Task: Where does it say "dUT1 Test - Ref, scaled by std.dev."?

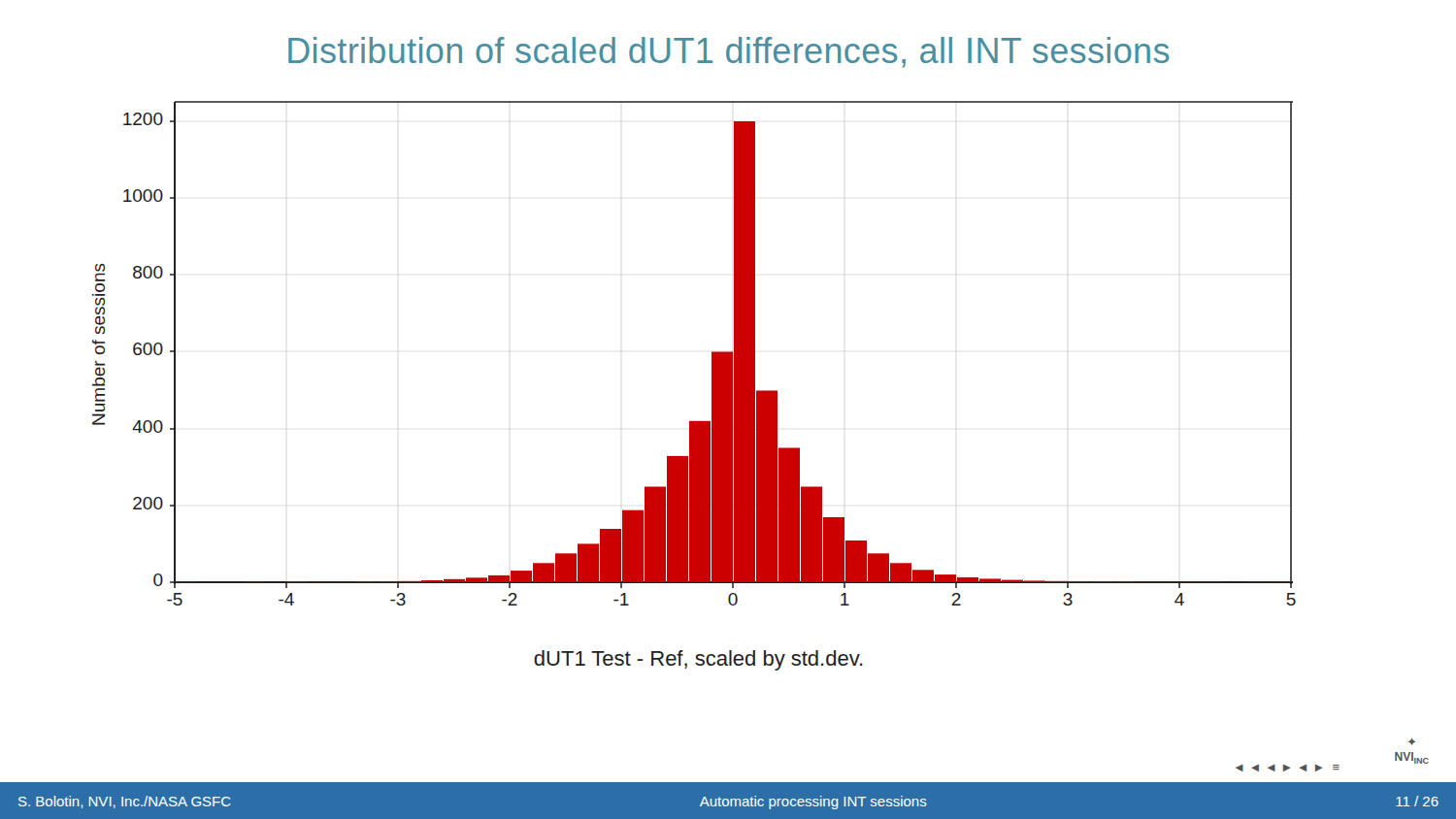Action: click(x=699, y=658)
